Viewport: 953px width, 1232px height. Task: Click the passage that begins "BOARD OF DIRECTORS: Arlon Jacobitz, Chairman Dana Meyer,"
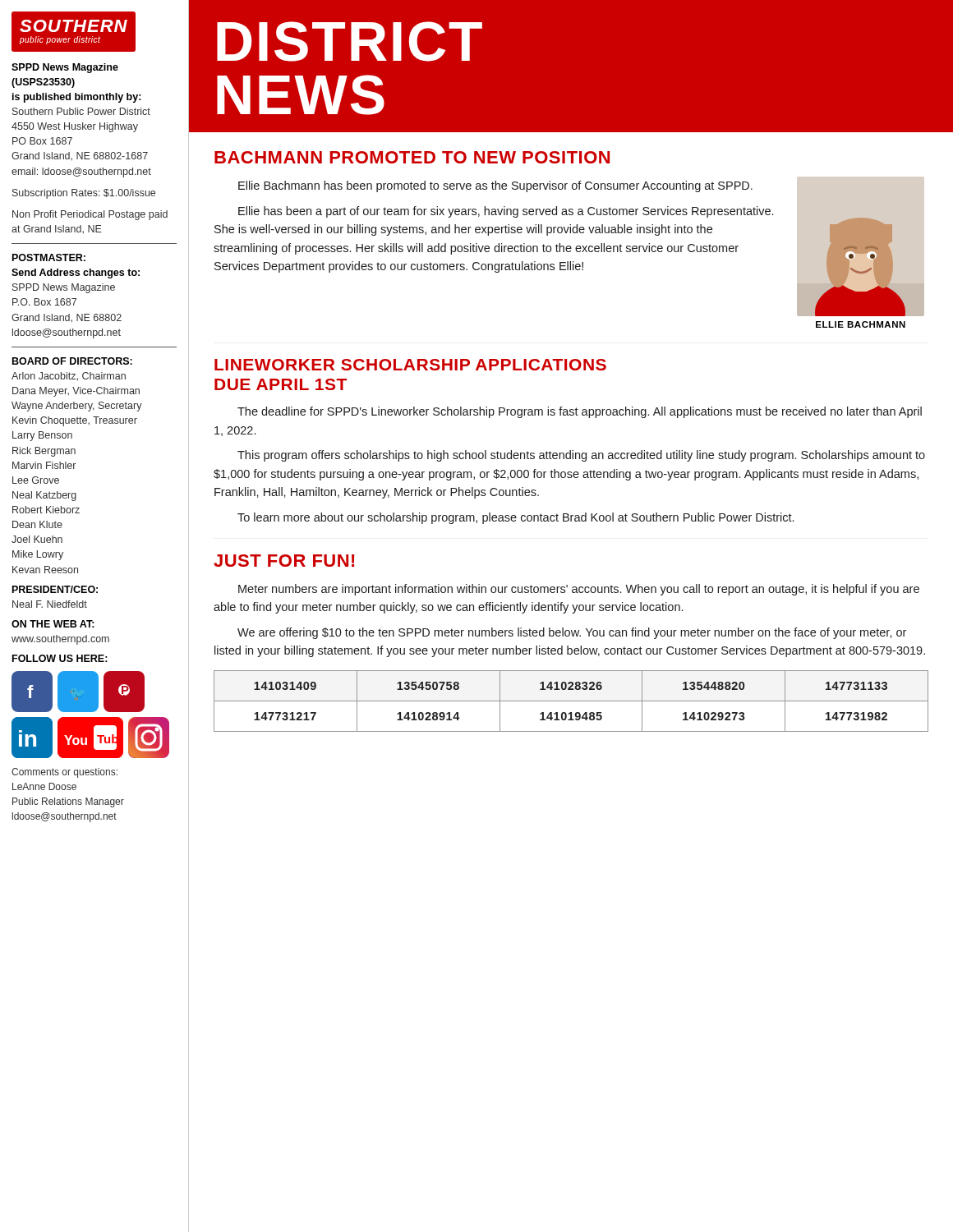pyautogui.click(x=77, y=465)
